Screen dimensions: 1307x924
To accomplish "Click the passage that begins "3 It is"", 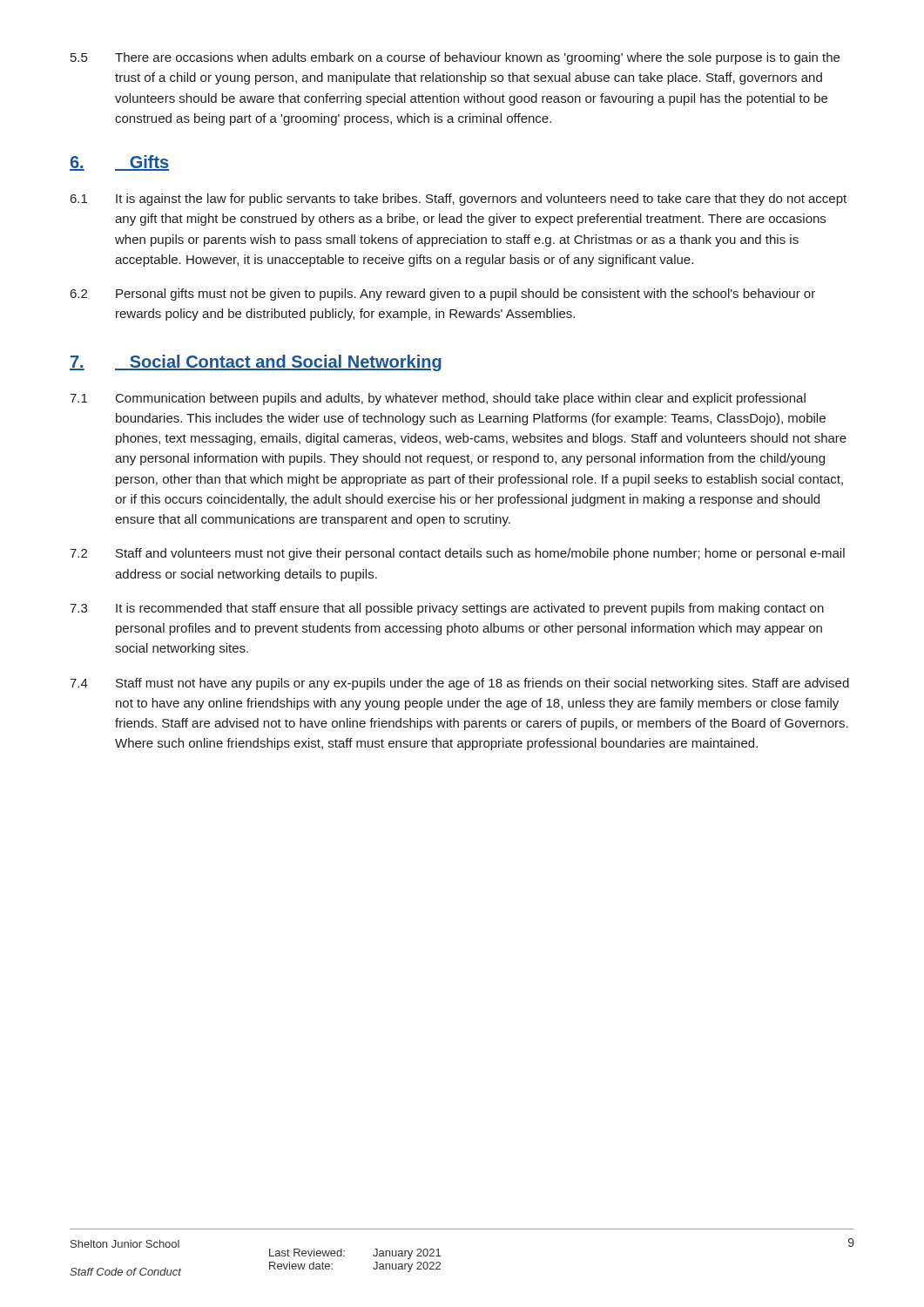I will 462,628.
